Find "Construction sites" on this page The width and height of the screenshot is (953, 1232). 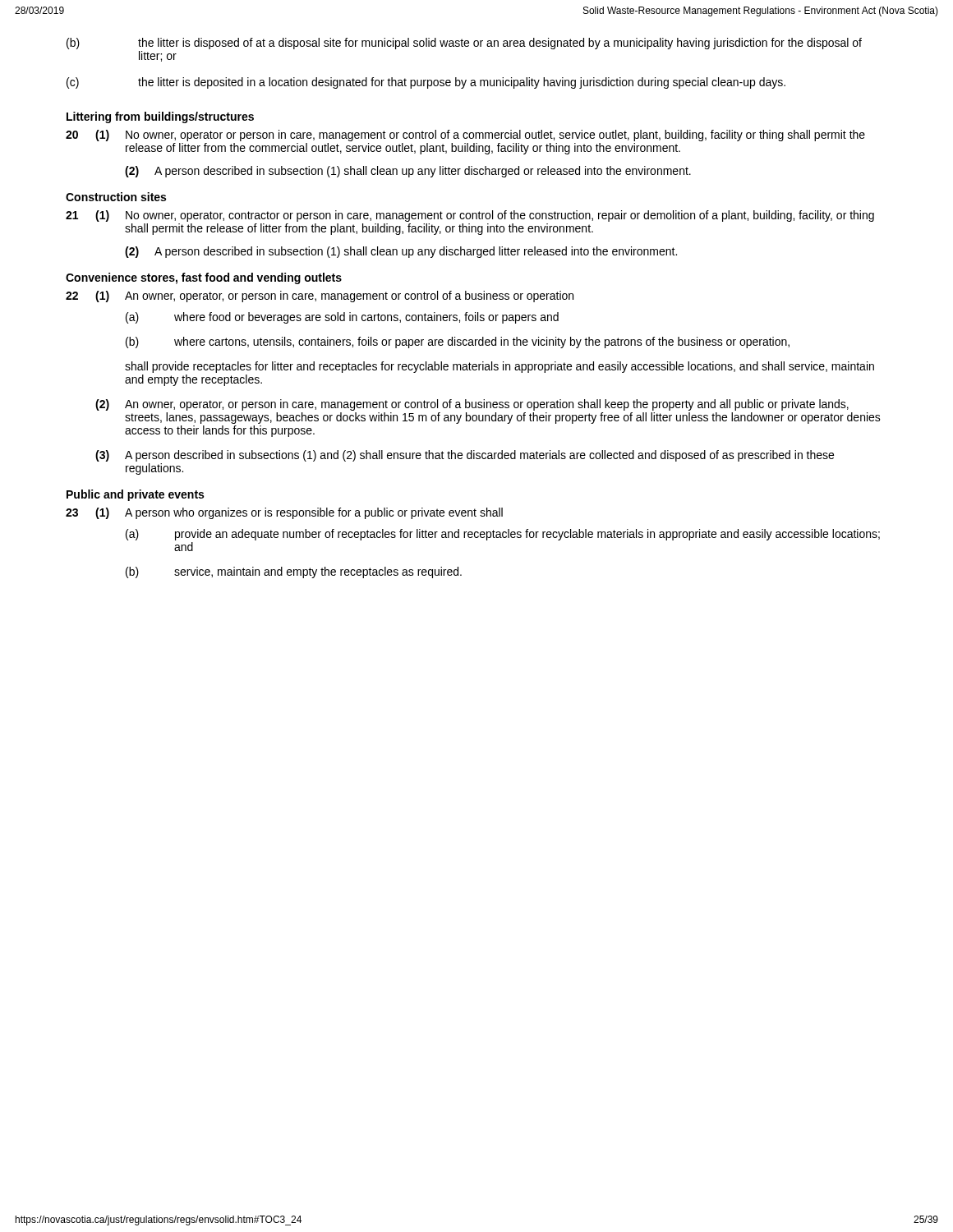point(116,197)
